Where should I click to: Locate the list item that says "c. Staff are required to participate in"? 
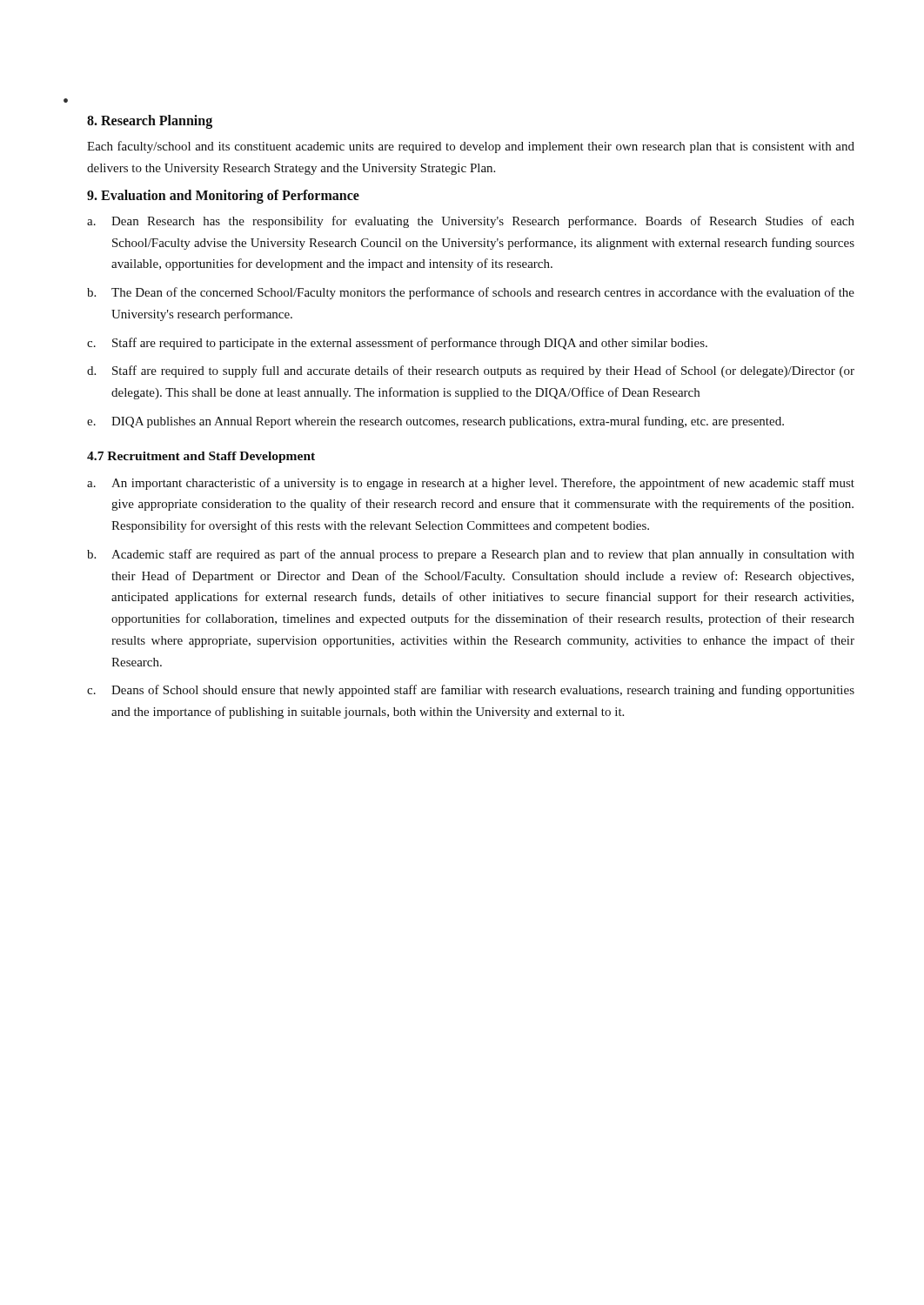471,343
